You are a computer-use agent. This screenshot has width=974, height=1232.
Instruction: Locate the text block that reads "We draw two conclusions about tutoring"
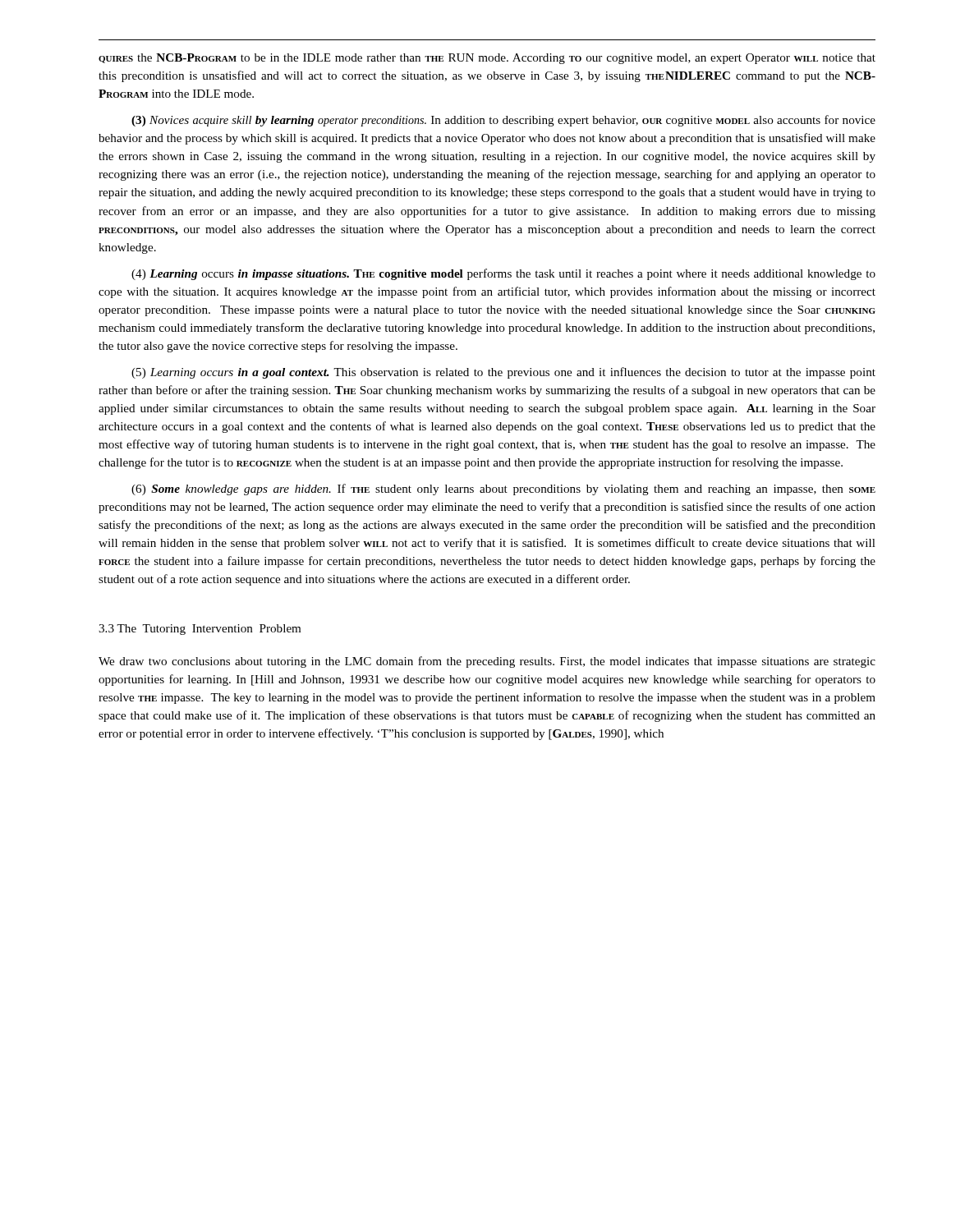pyautogui.click(x=487, y=697)
